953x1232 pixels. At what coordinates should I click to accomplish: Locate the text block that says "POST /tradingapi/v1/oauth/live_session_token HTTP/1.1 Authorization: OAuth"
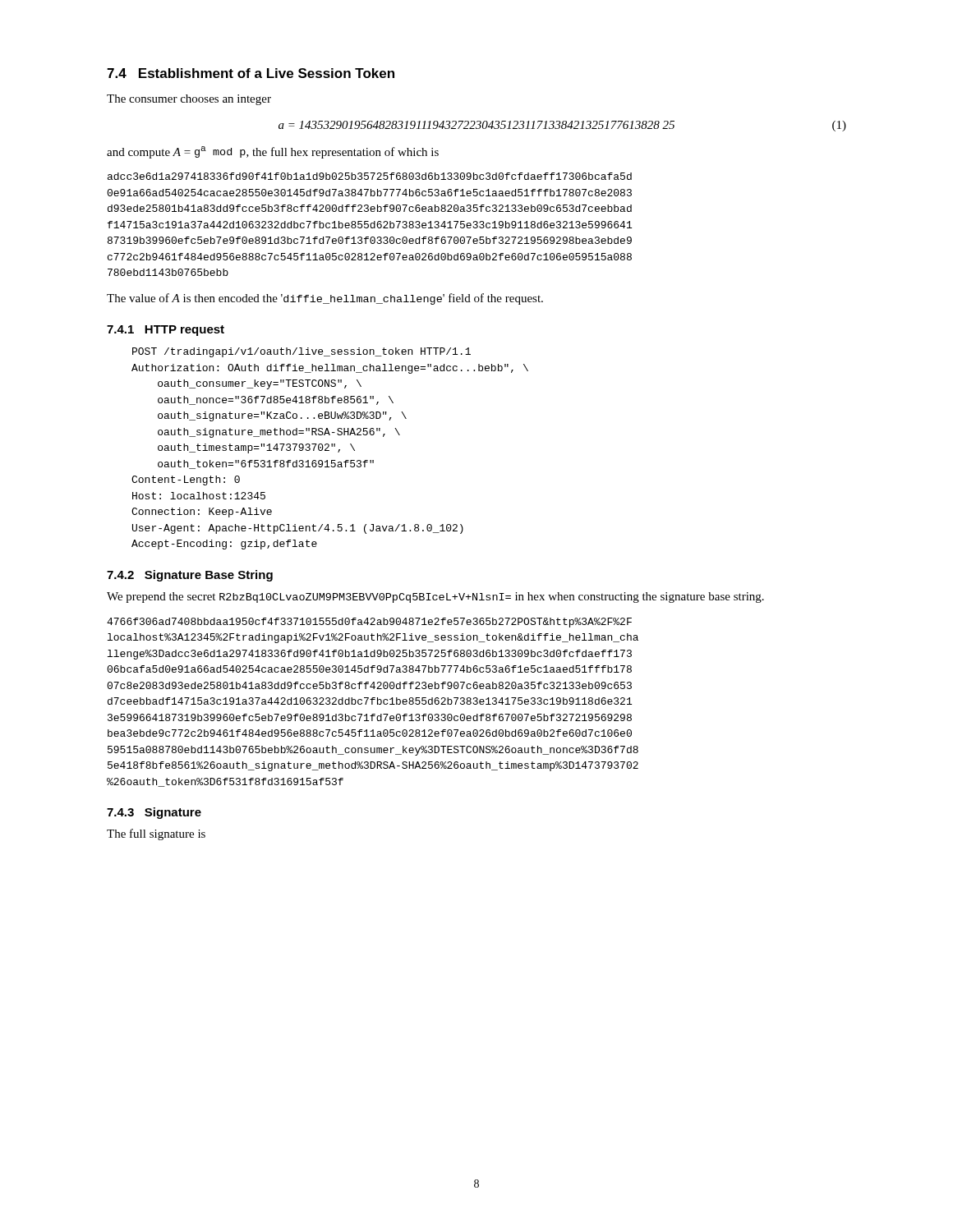tap(302, 352)
